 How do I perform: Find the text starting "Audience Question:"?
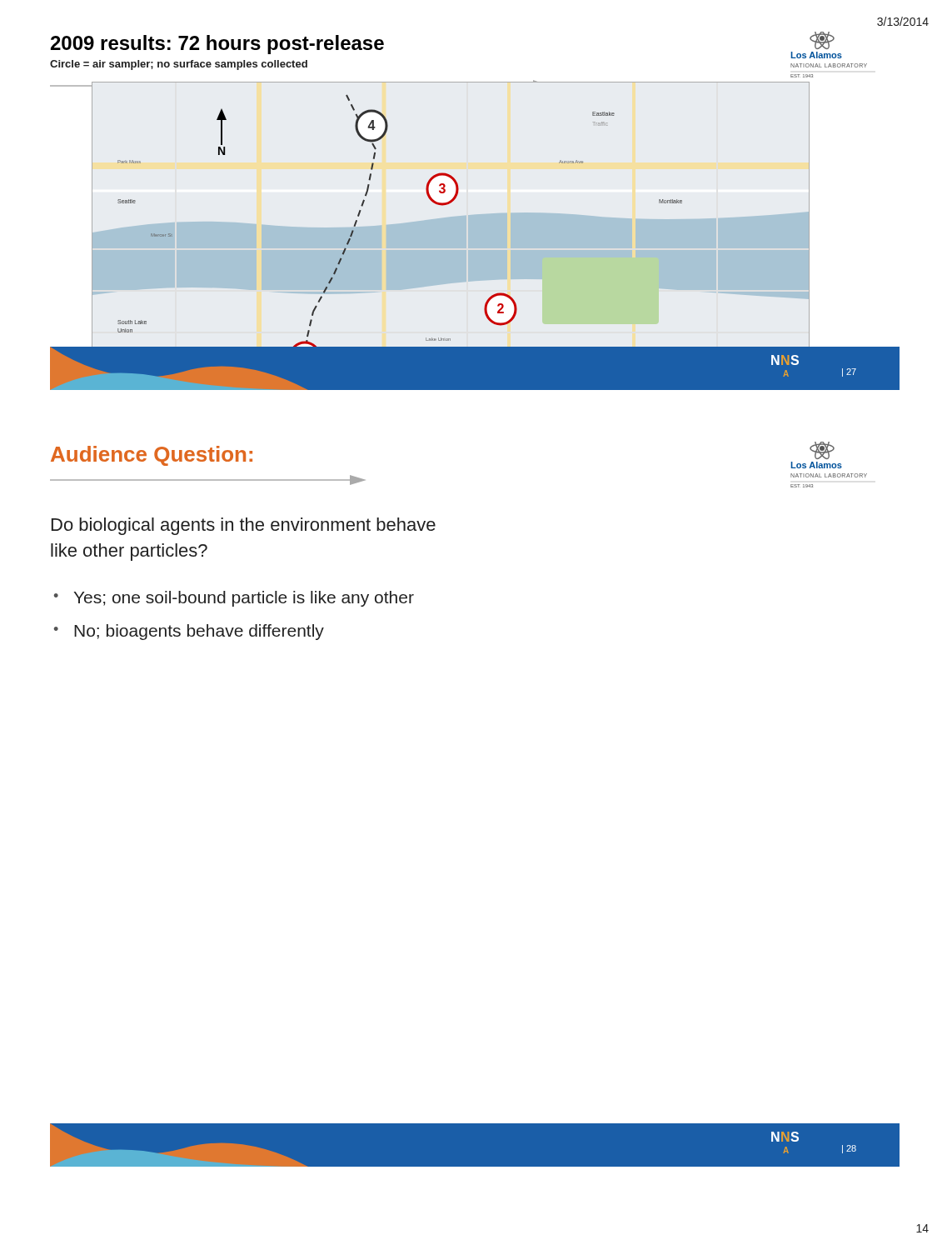[152, 454]
